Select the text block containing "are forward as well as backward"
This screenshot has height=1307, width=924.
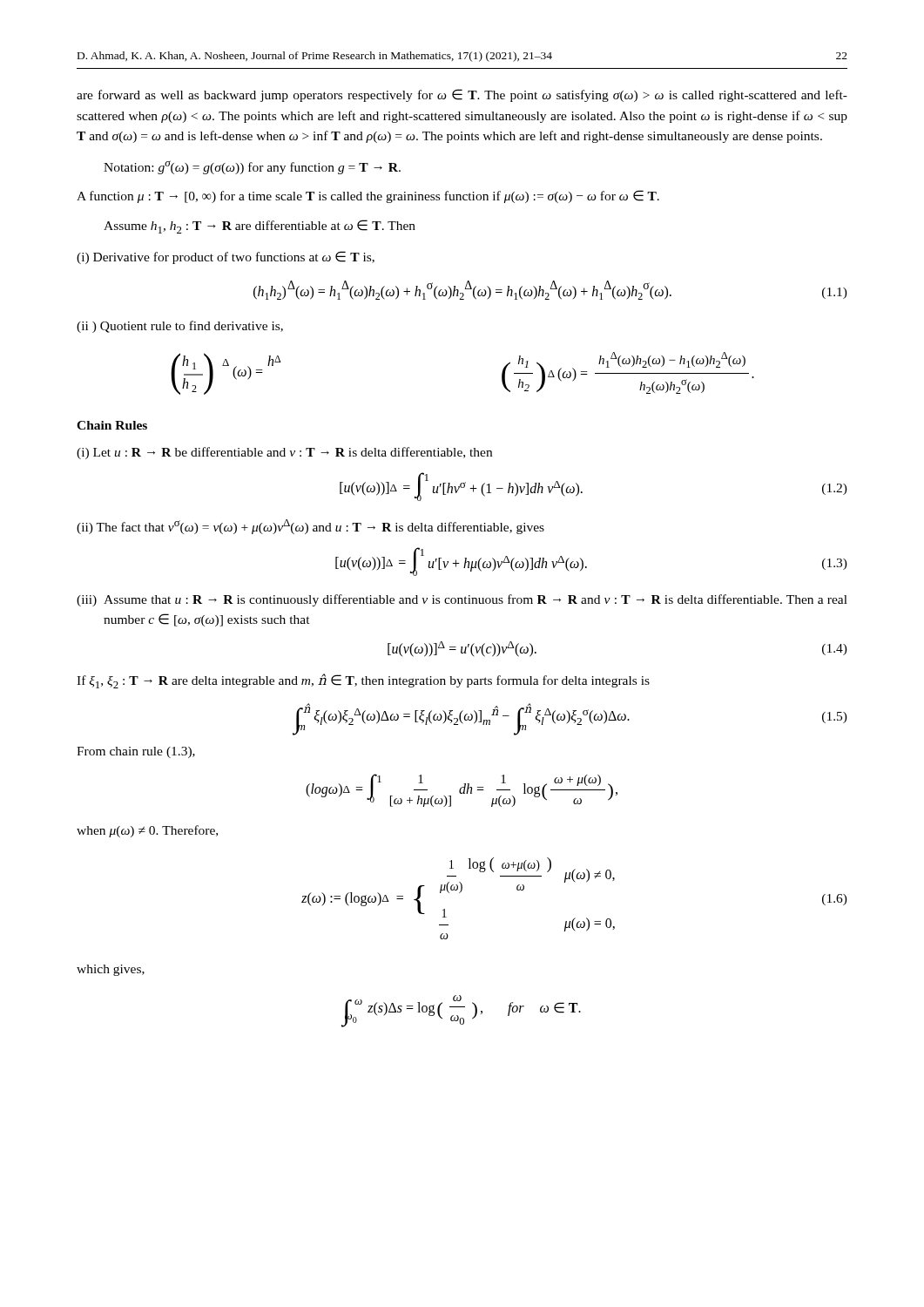pos(462,115)
